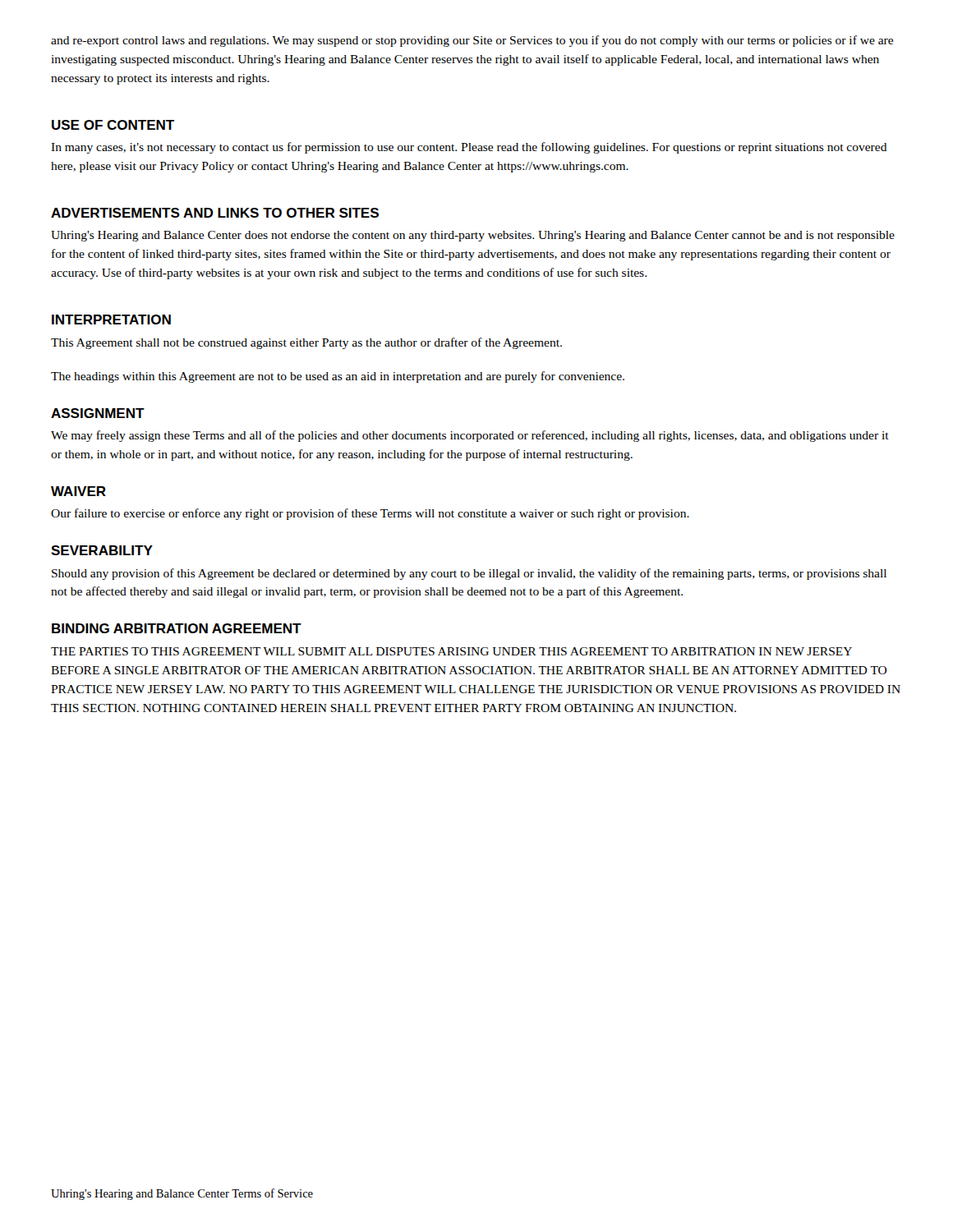Where is the passage that starts "Our failure to exercise or enforce any"?
Screen dimensions: 1232x953
(370, 513)
